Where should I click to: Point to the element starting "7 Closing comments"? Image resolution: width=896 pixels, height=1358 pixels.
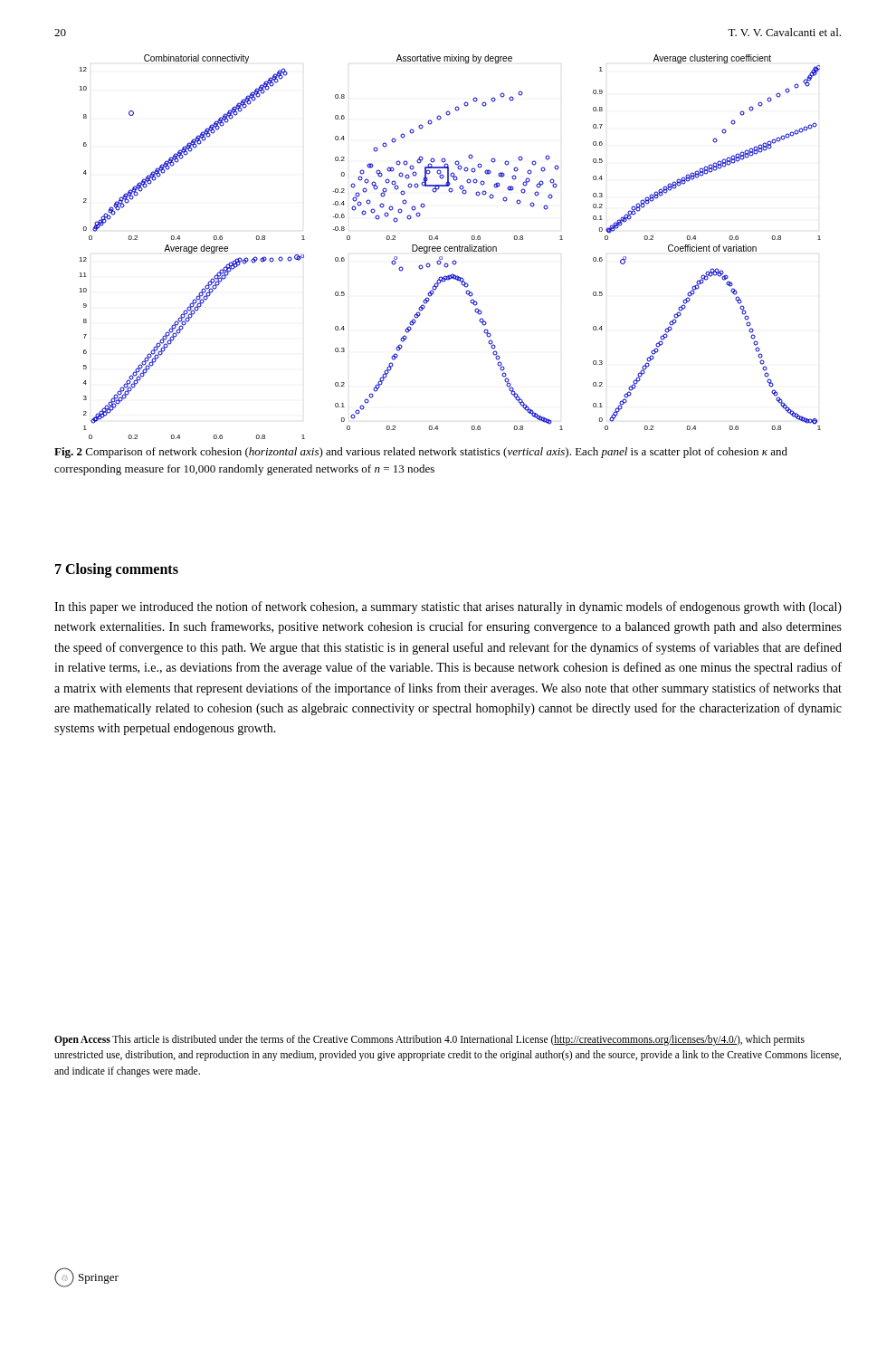[116, 569]
